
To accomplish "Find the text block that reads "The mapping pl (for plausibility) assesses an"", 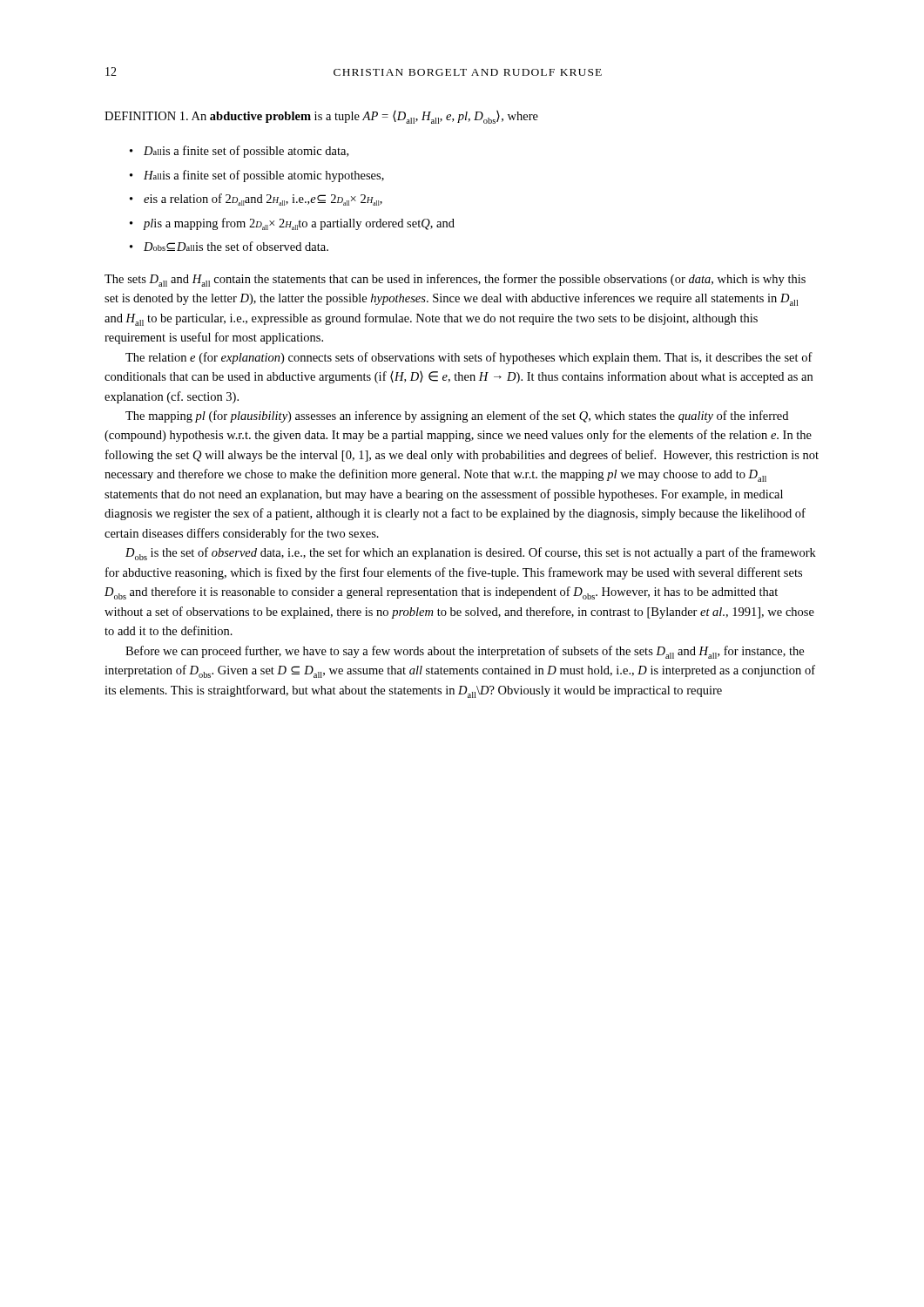I will click(462, 475).
